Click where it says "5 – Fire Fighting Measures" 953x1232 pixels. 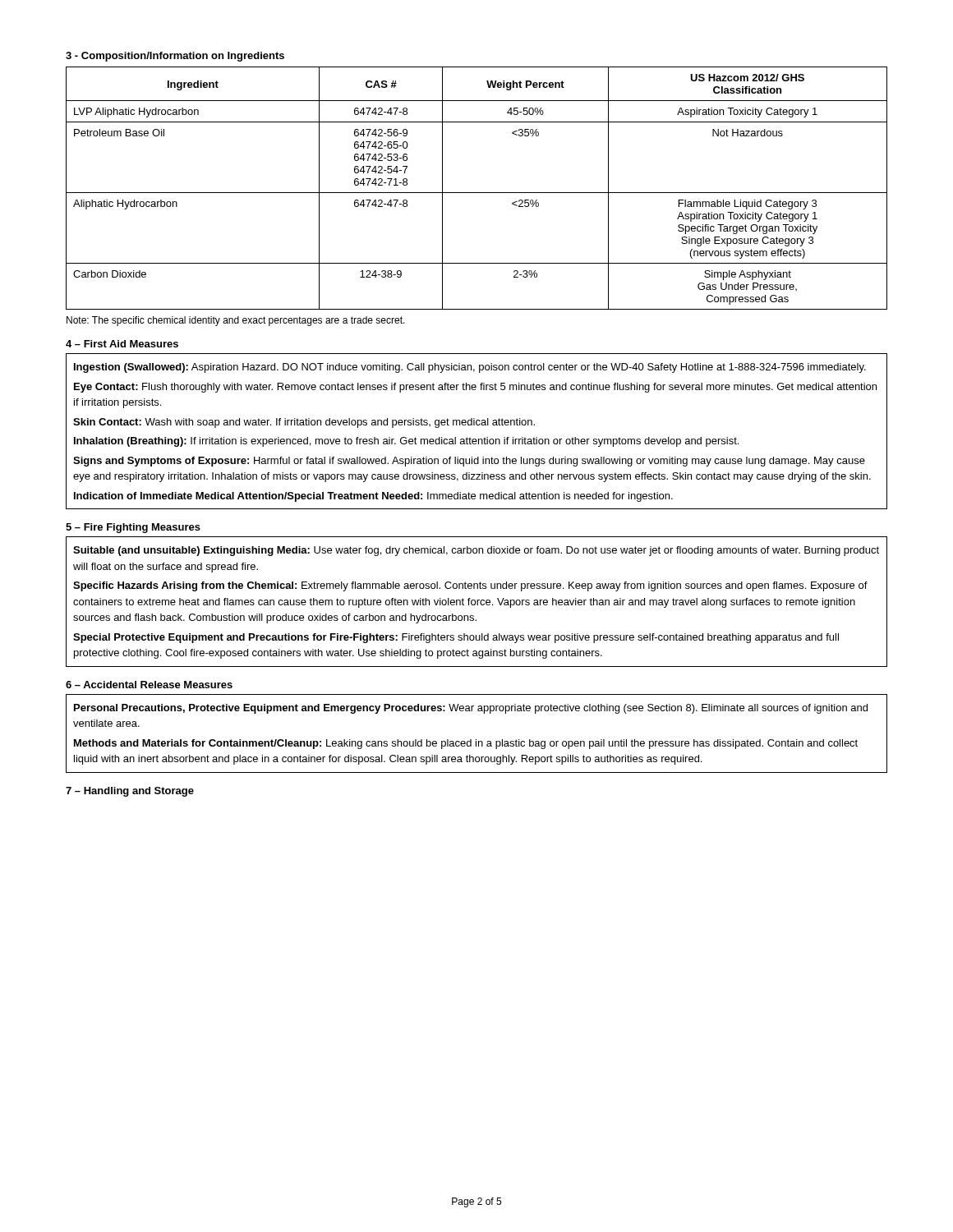[x=133, y=527]
